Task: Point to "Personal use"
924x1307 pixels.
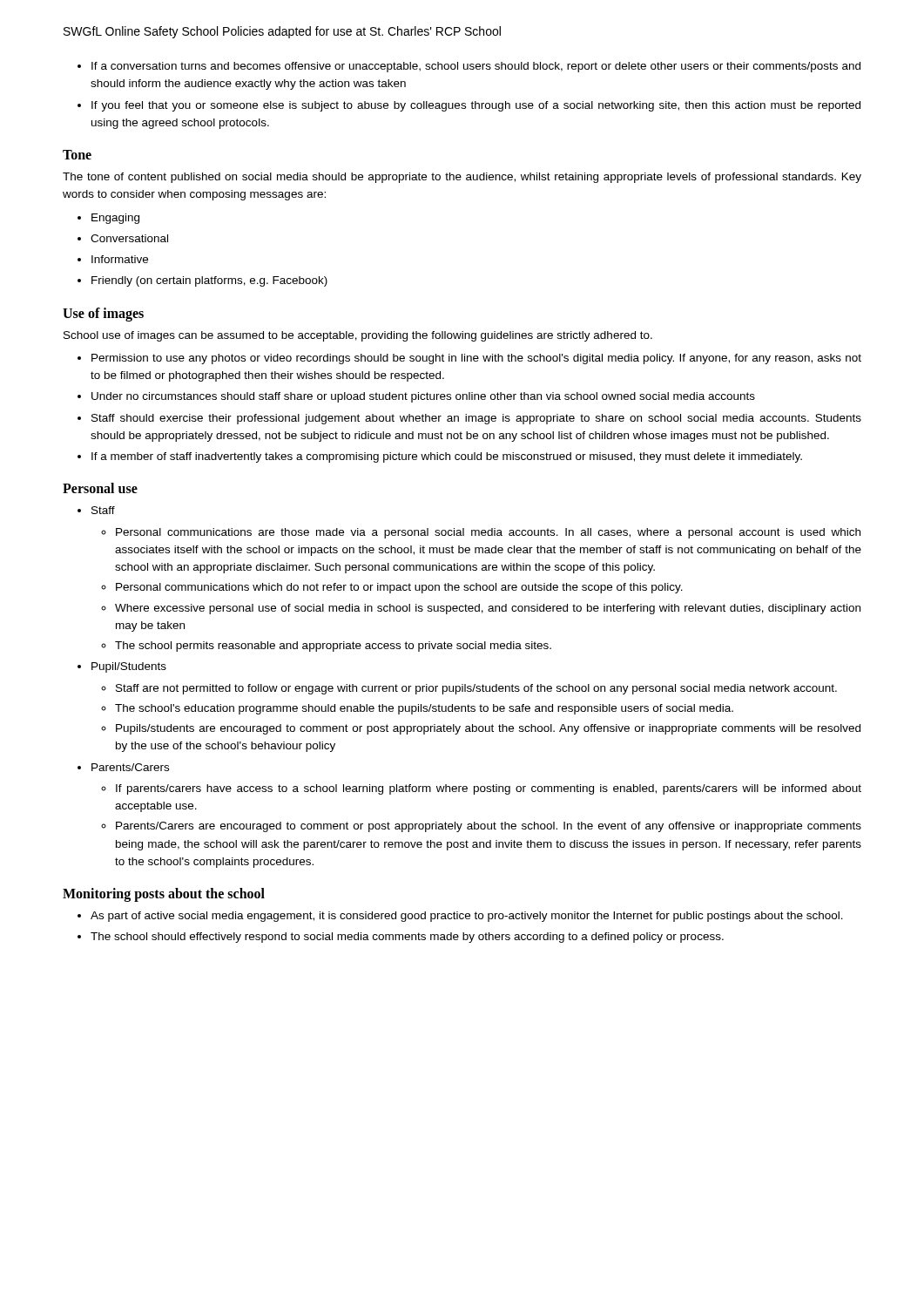Action: [100, 489]
